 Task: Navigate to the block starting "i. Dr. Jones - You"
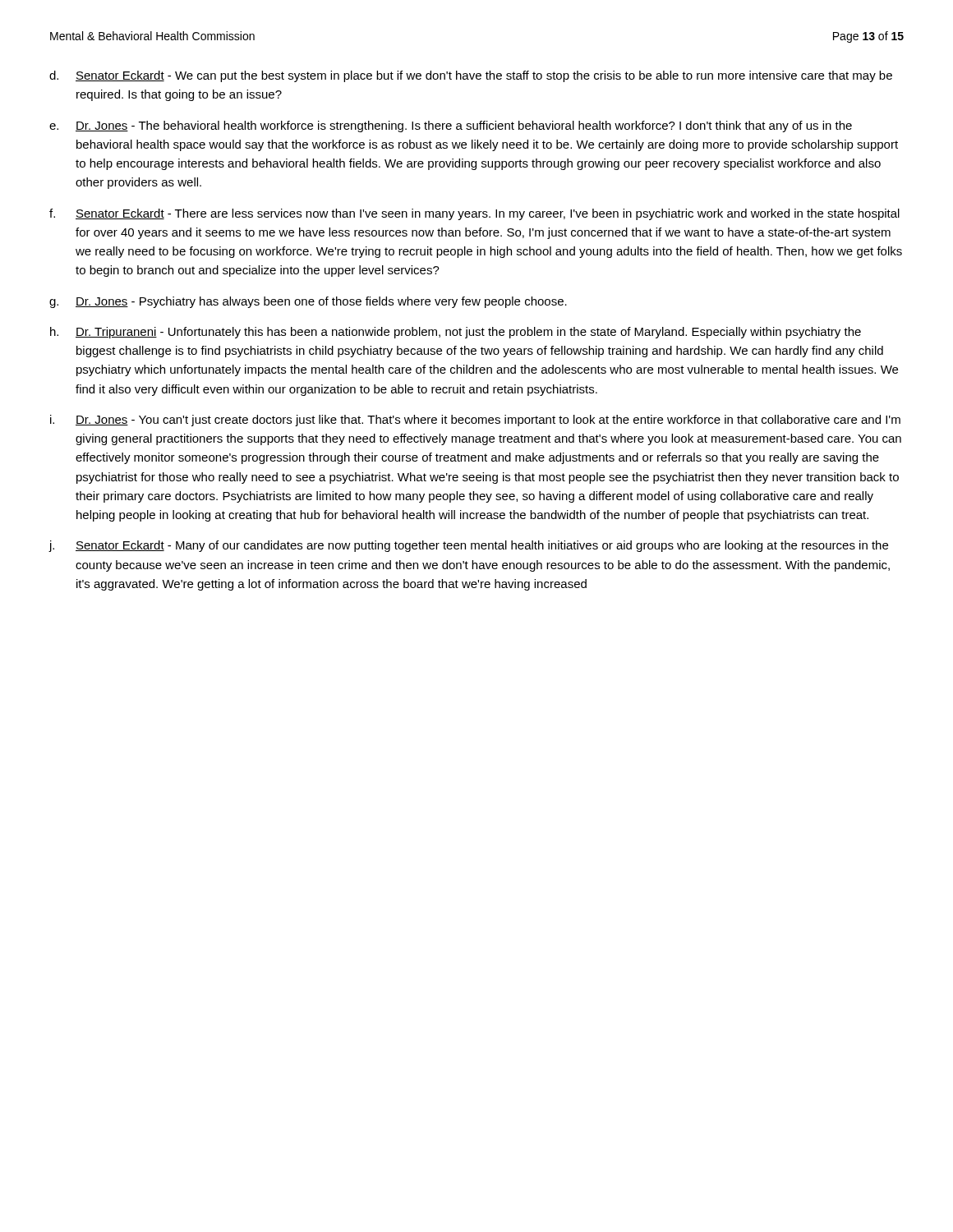476,467
